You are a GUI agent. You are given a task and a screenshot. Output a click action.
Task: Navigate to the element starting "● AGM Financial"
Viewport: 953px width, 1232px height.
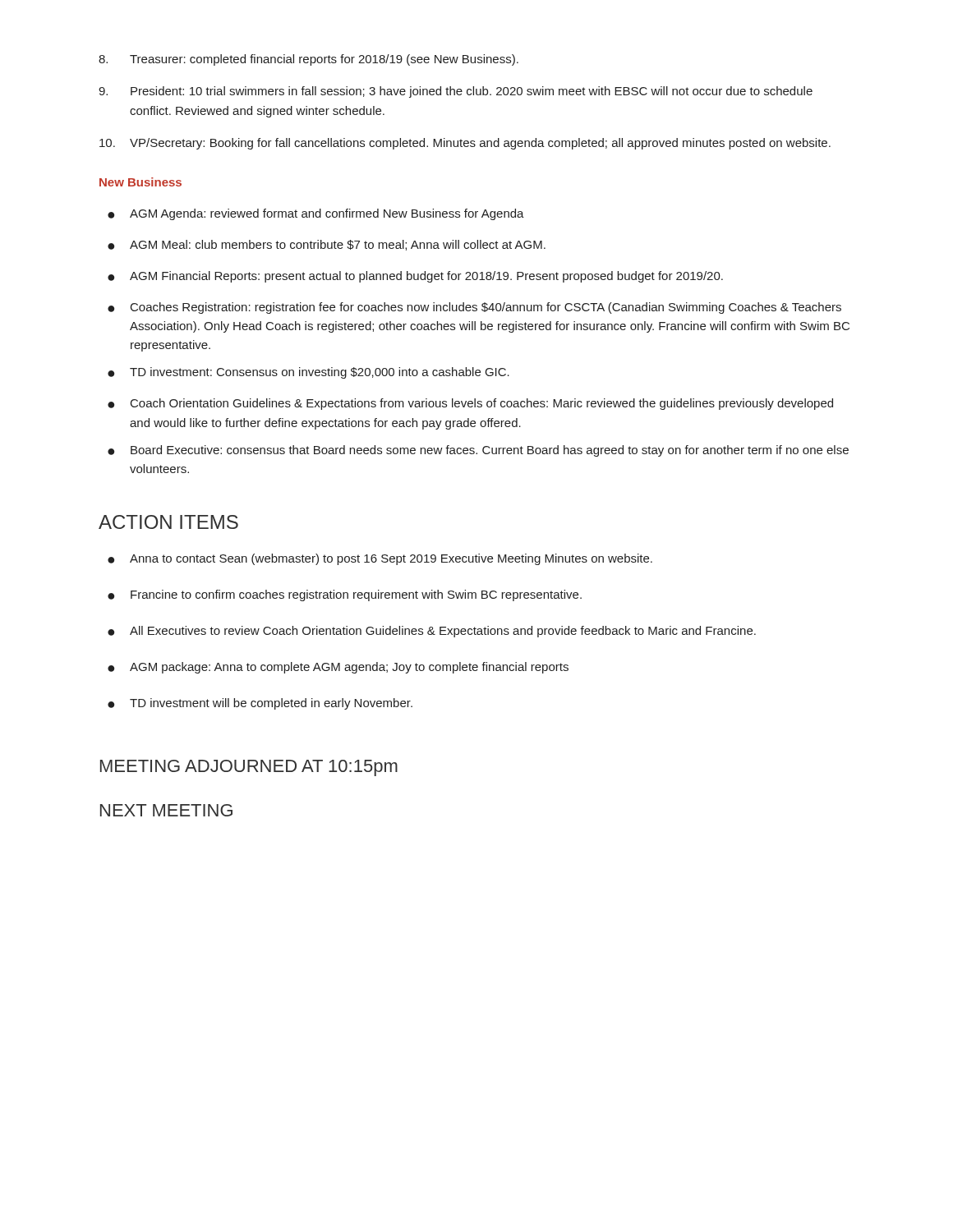tap(481, 277)
